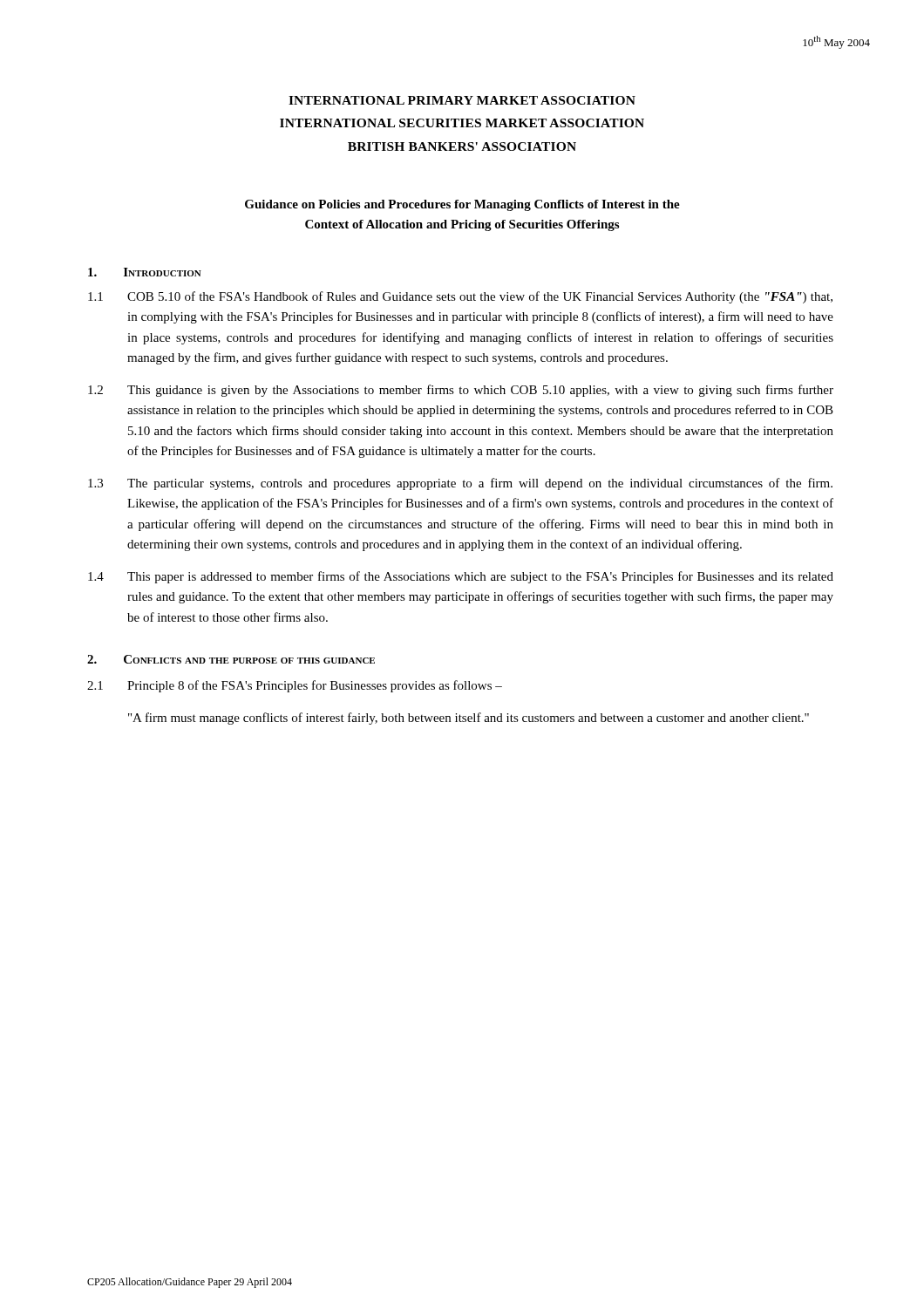Where is the passage that starts ""A firm must manage conflicts"?
The height and width of the screenshot is (1308, 924).
tap(468, 718)
